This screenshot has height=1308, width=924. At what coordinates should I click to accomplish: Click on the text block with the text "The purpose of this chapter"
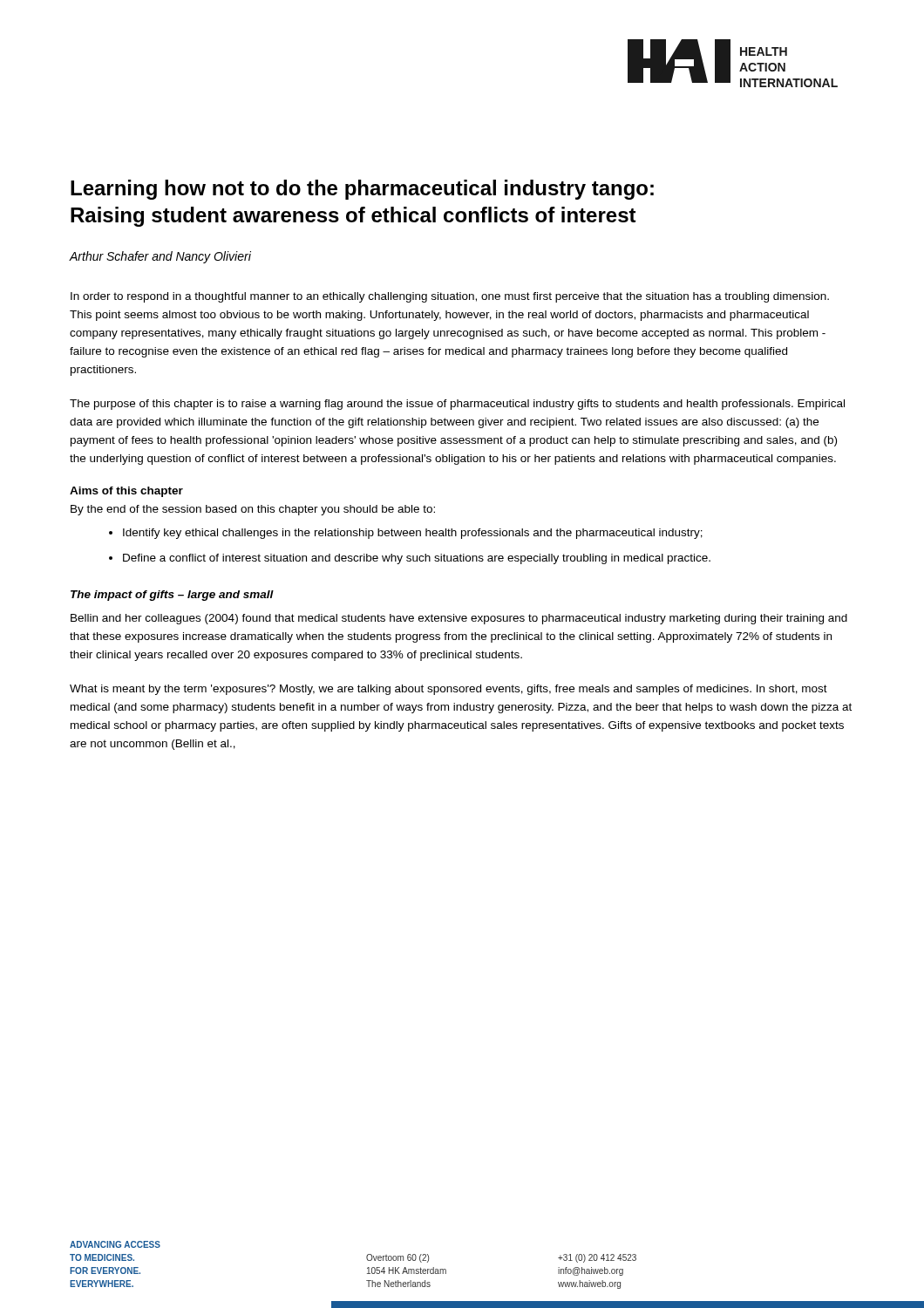[x=458, y=431]
